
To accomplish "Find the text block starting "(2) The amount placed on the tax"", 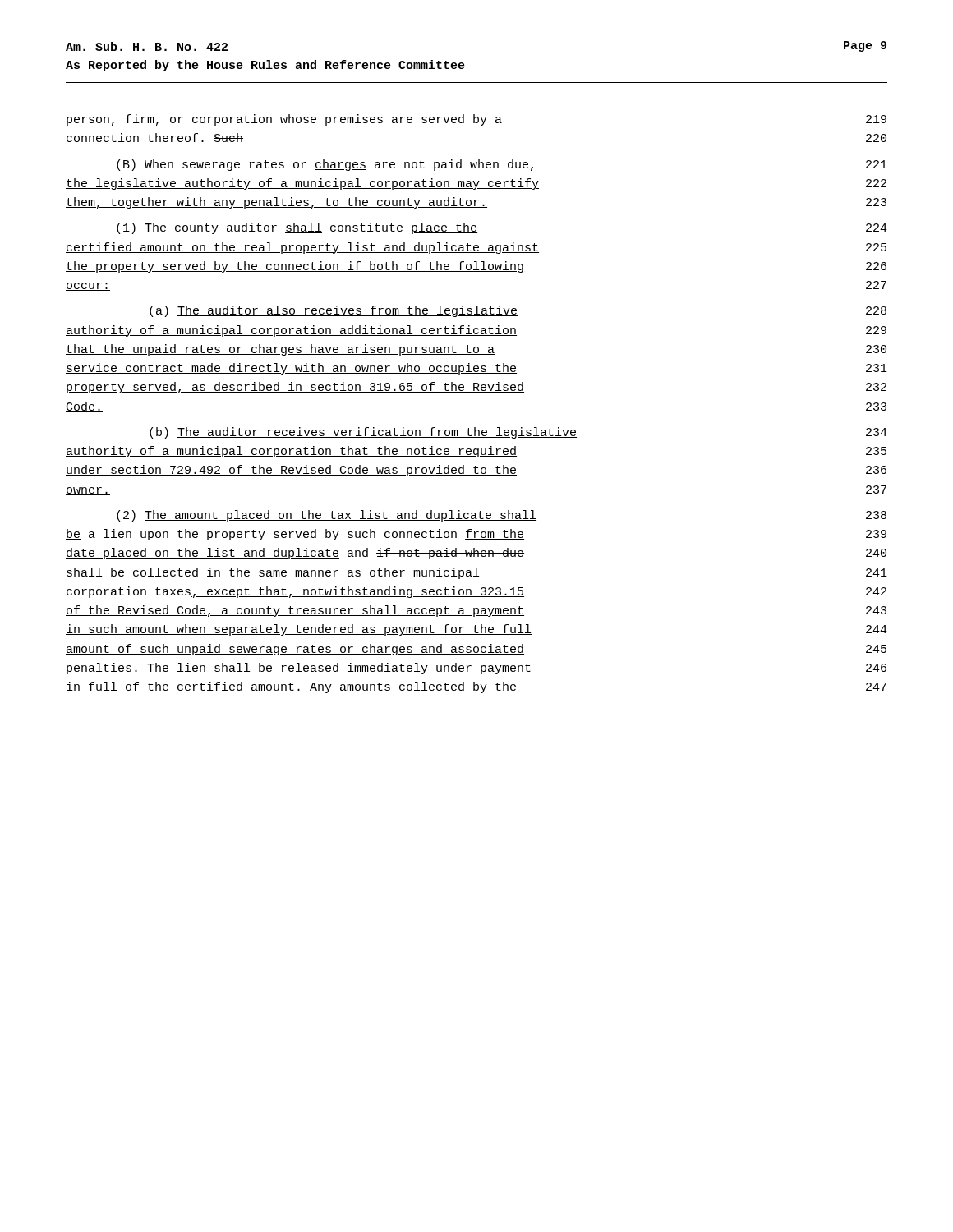I will pos(476,516).
